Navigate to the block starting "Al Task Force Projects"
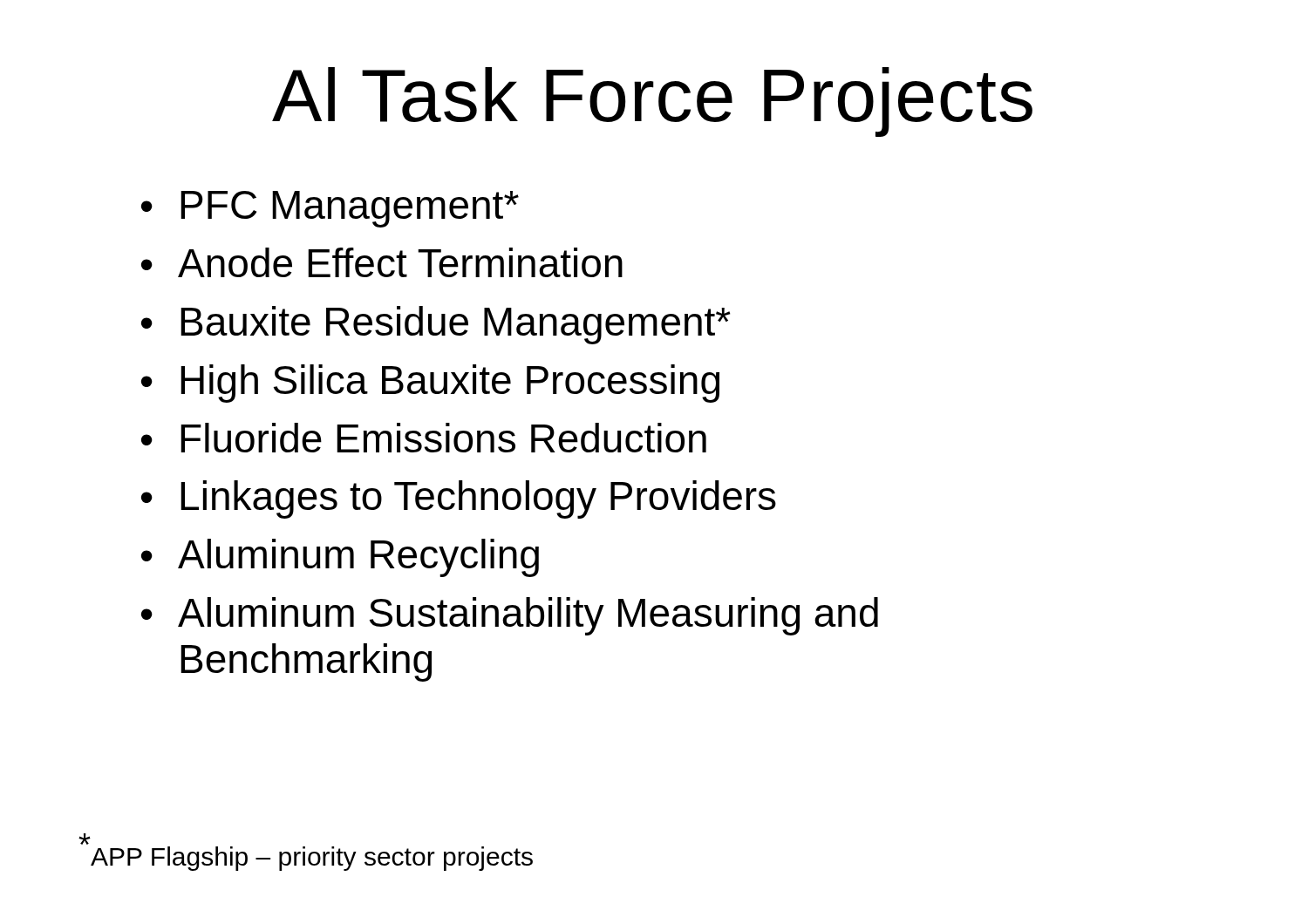Screen dimensions: 924x1308 click(x=654, y=95)
